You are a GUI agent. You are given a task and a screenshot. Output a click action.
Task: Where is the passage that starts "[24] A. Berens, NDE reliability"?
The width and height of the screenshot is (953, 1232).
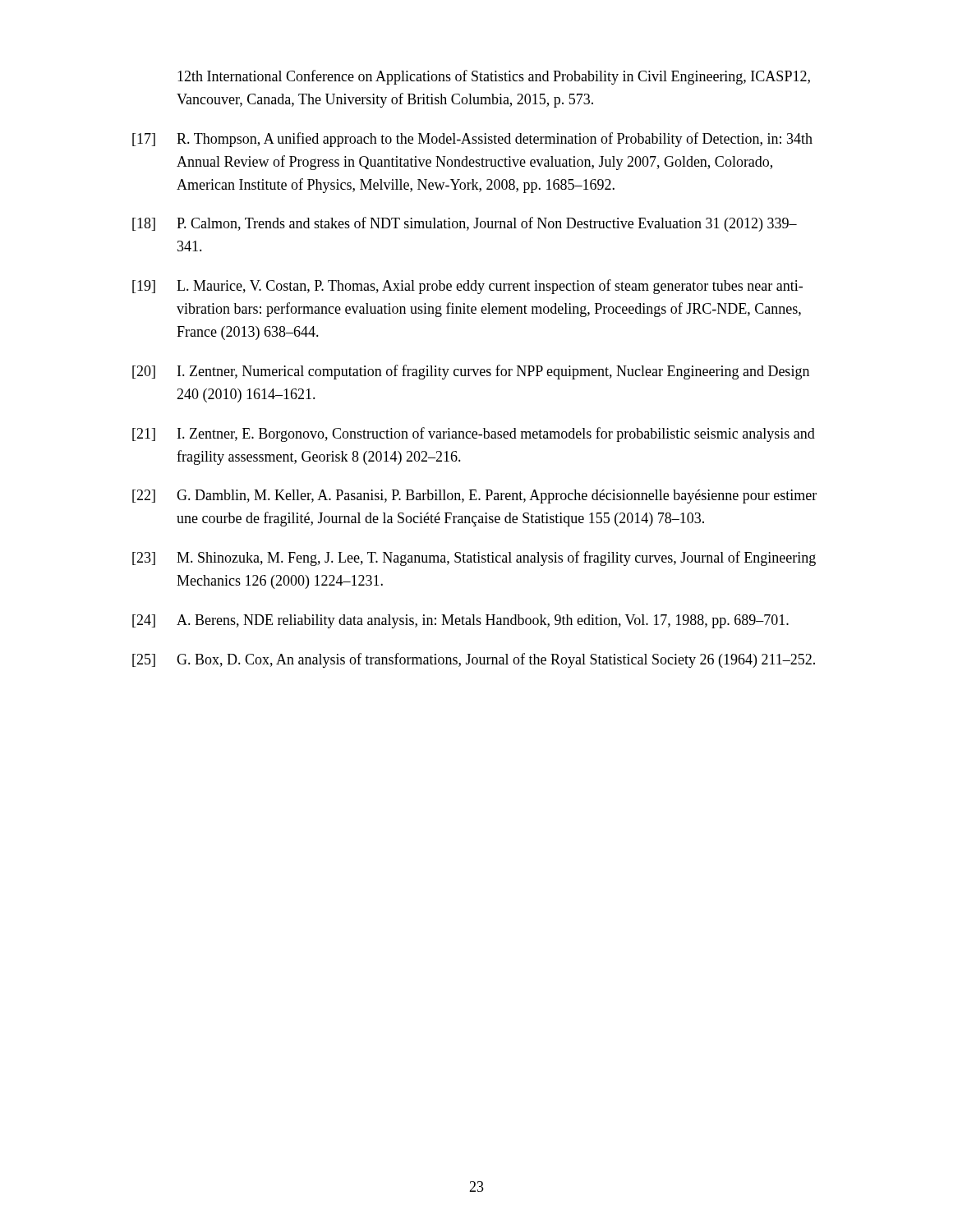tap(476, 621)
